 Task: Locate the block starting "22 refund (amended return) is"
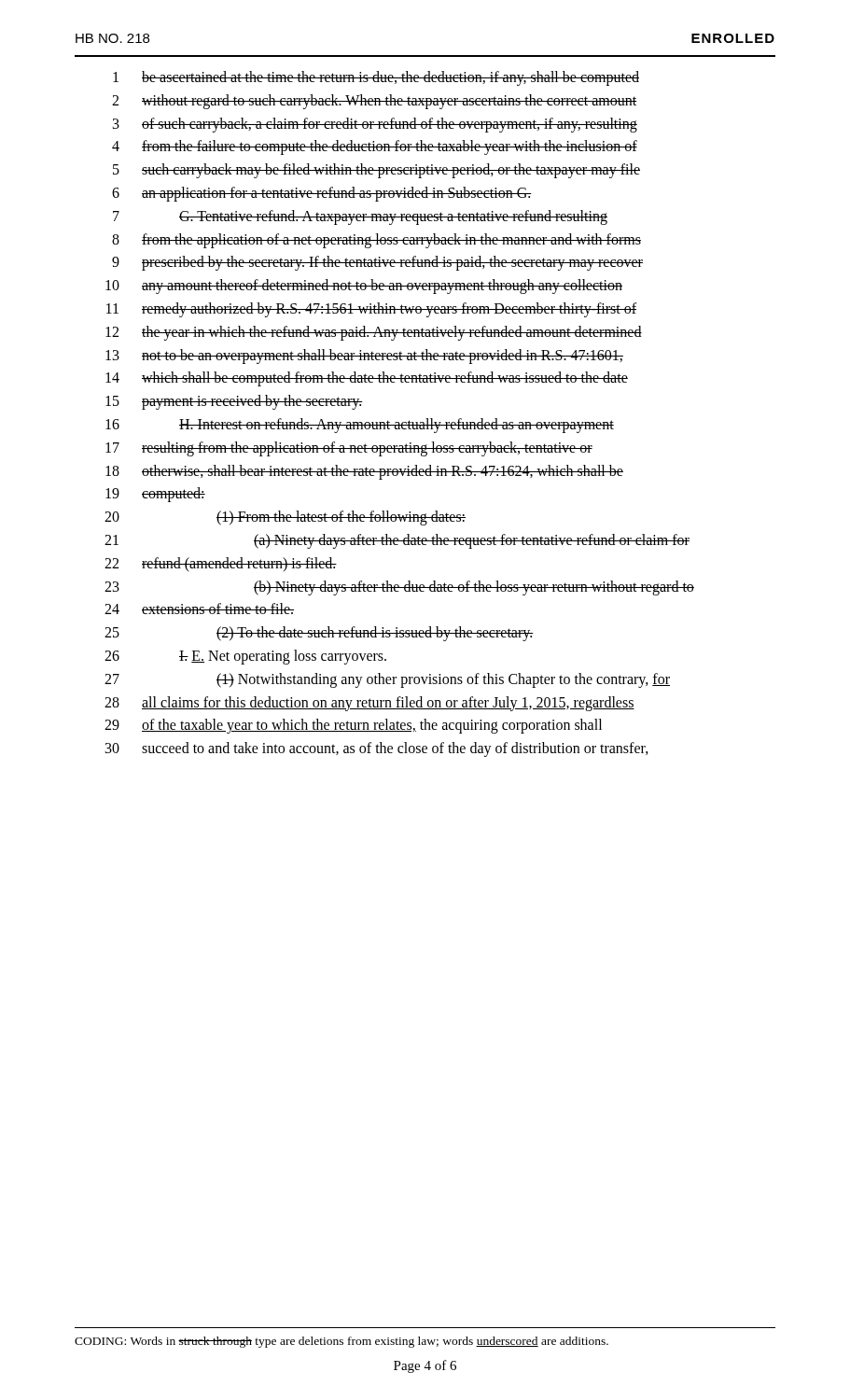pyautogui.click(x=221, y=565)
